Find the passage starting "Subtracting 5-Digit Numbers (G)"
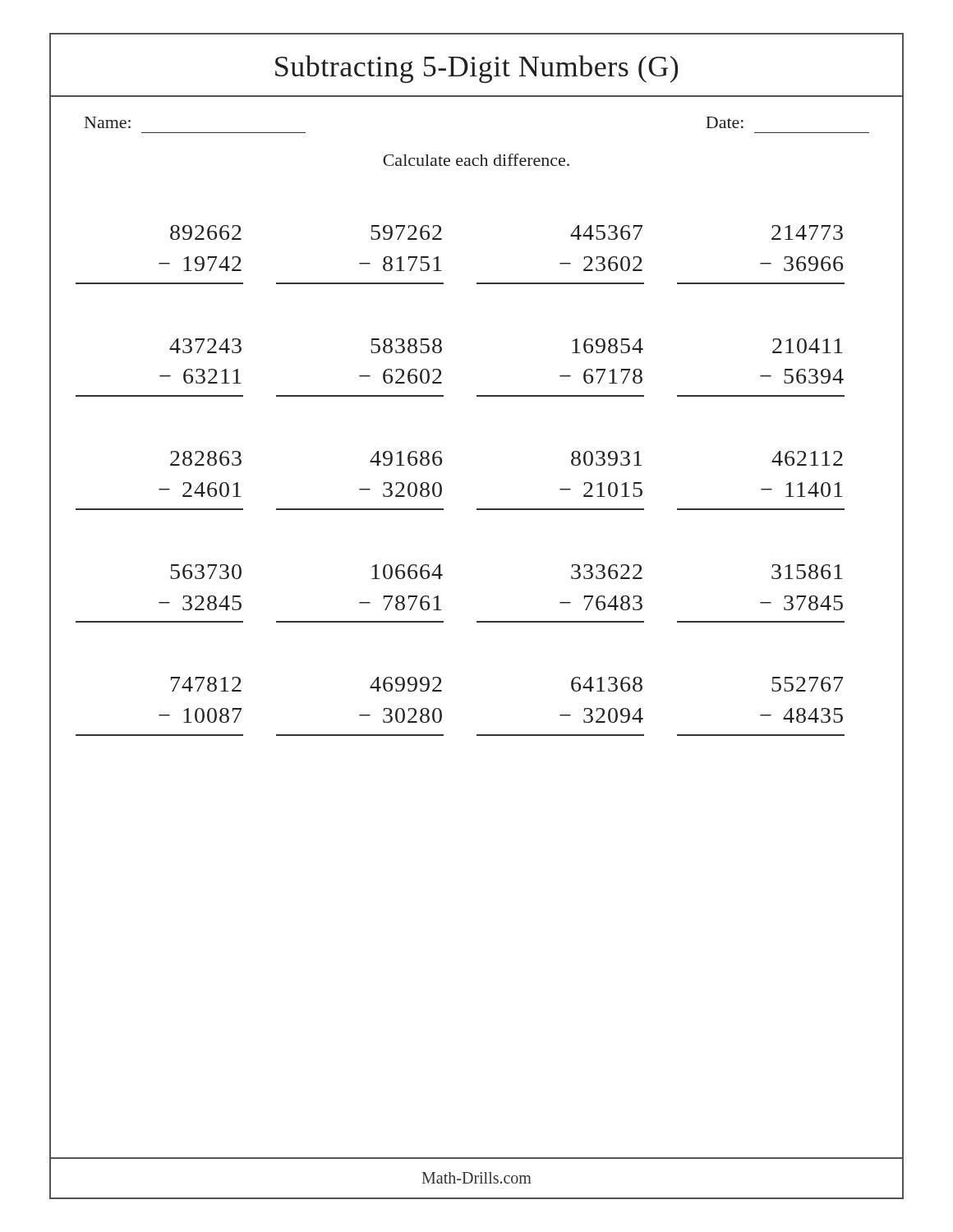Image resolution: width=953 pixels, height=1232 pixels. 476,67
